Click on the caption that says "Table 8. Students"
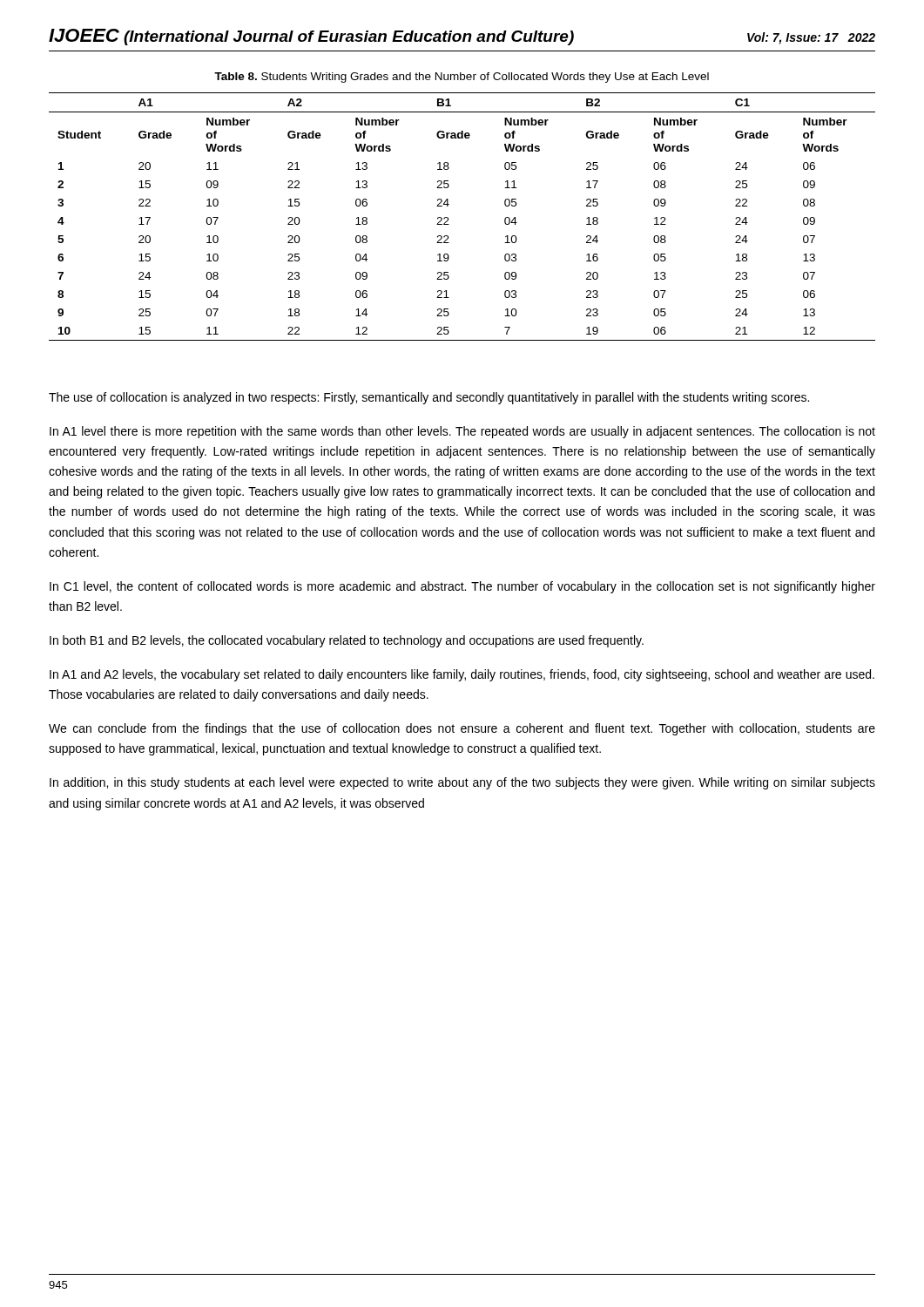 [462, 76]
